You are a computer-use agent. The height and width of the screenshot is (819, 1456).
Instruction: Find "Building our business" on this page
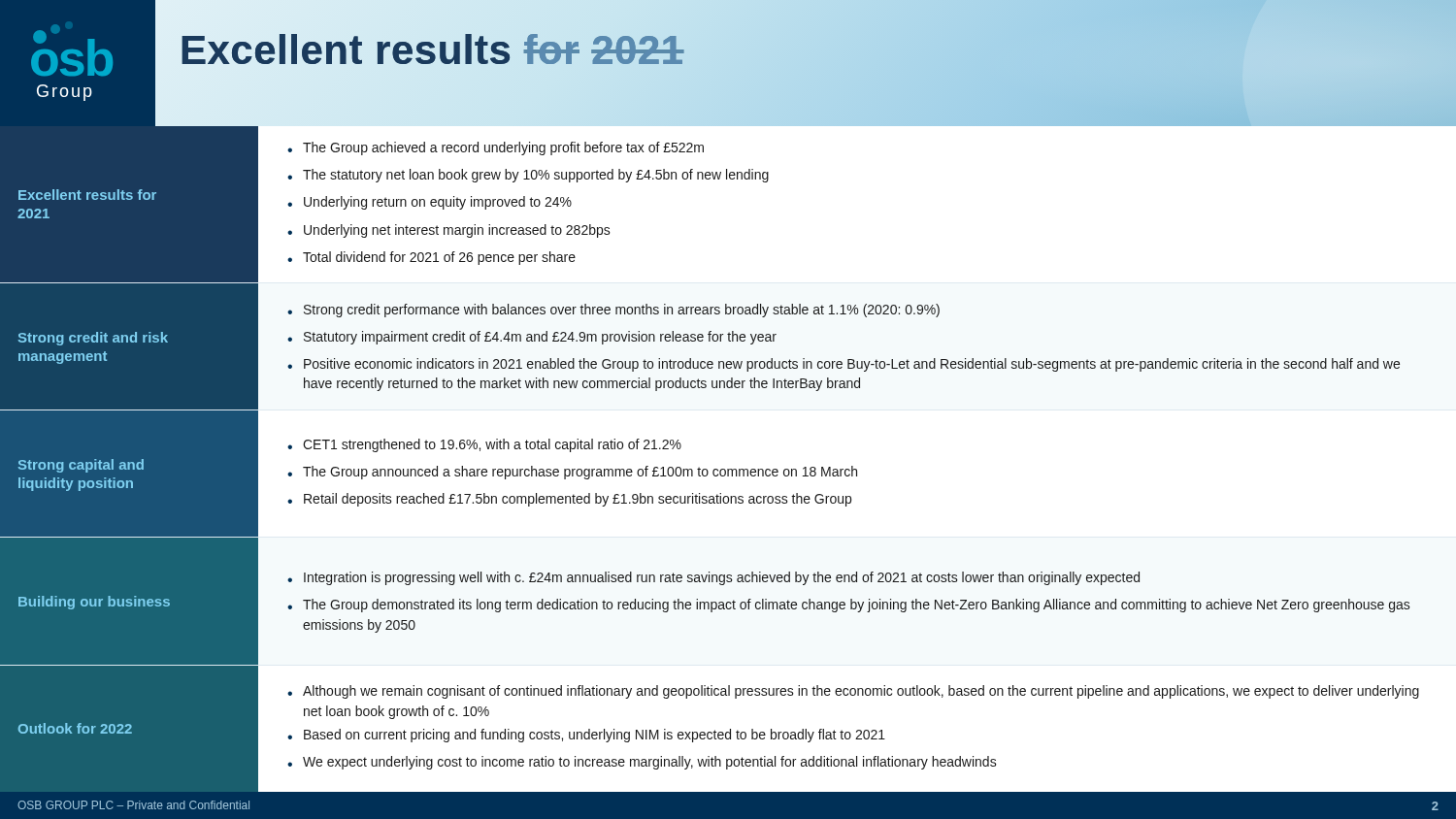(x=94, y=601)
